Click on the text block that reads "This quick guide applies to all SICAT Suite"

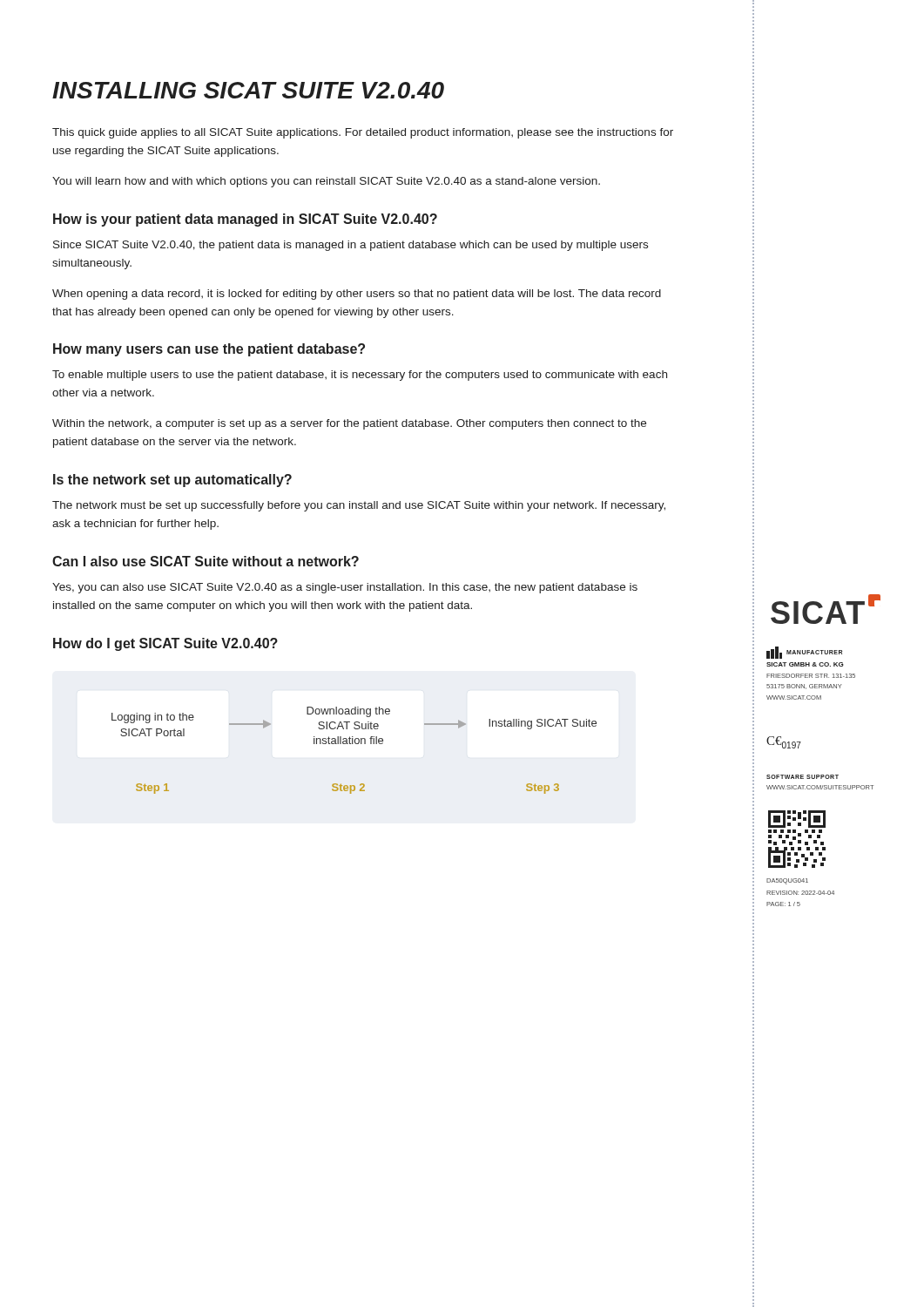pyautogui.click(x=363, y=141)
